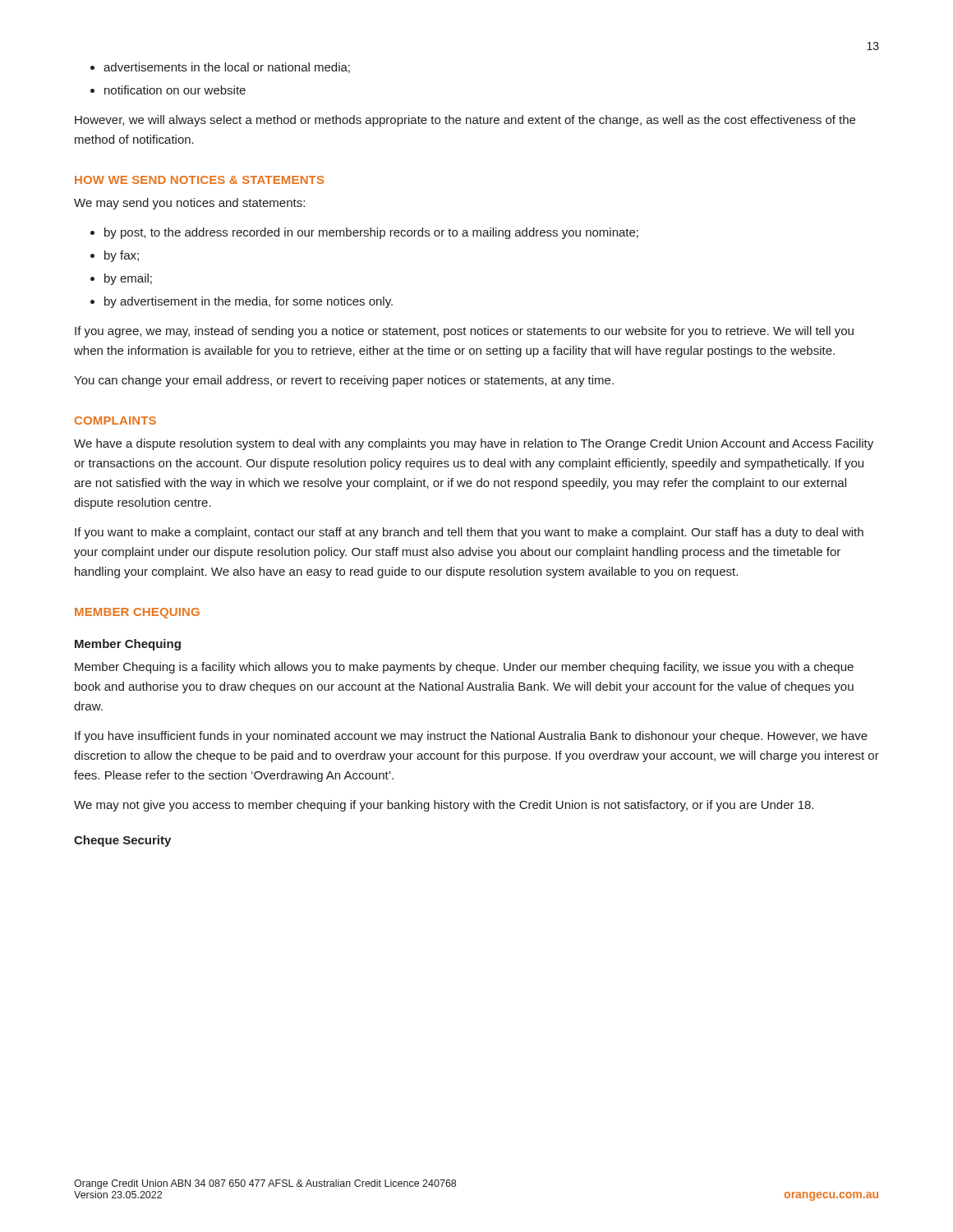Image resolution: width=953 pixels, height=1232 pixels.
Task: Where does it say "Cheque Security"?
Action: click(x=123, y=840)
